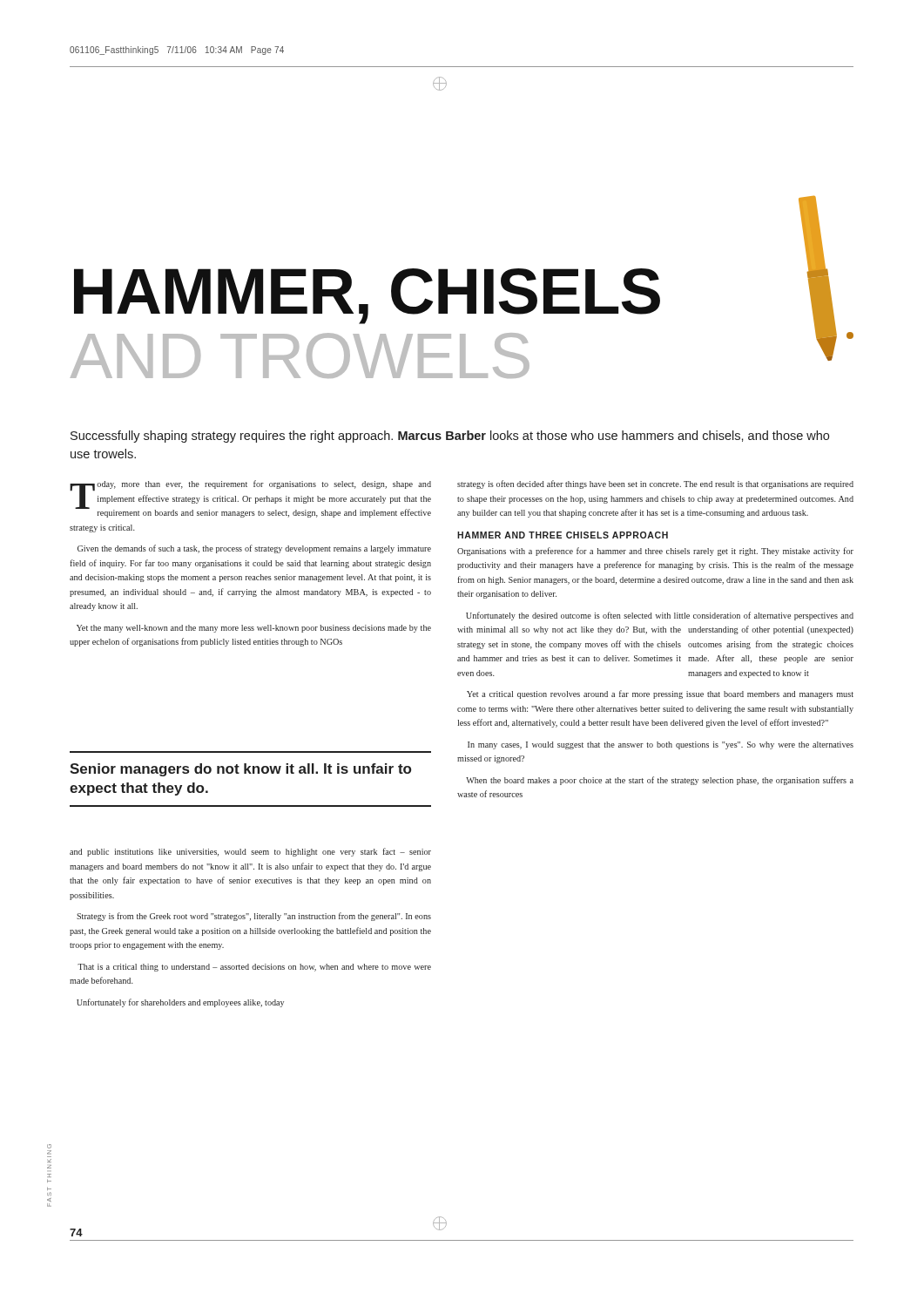
Task: Click on the text block containing "Organisations with a preference for a"
Action: (x=655, y=572)
